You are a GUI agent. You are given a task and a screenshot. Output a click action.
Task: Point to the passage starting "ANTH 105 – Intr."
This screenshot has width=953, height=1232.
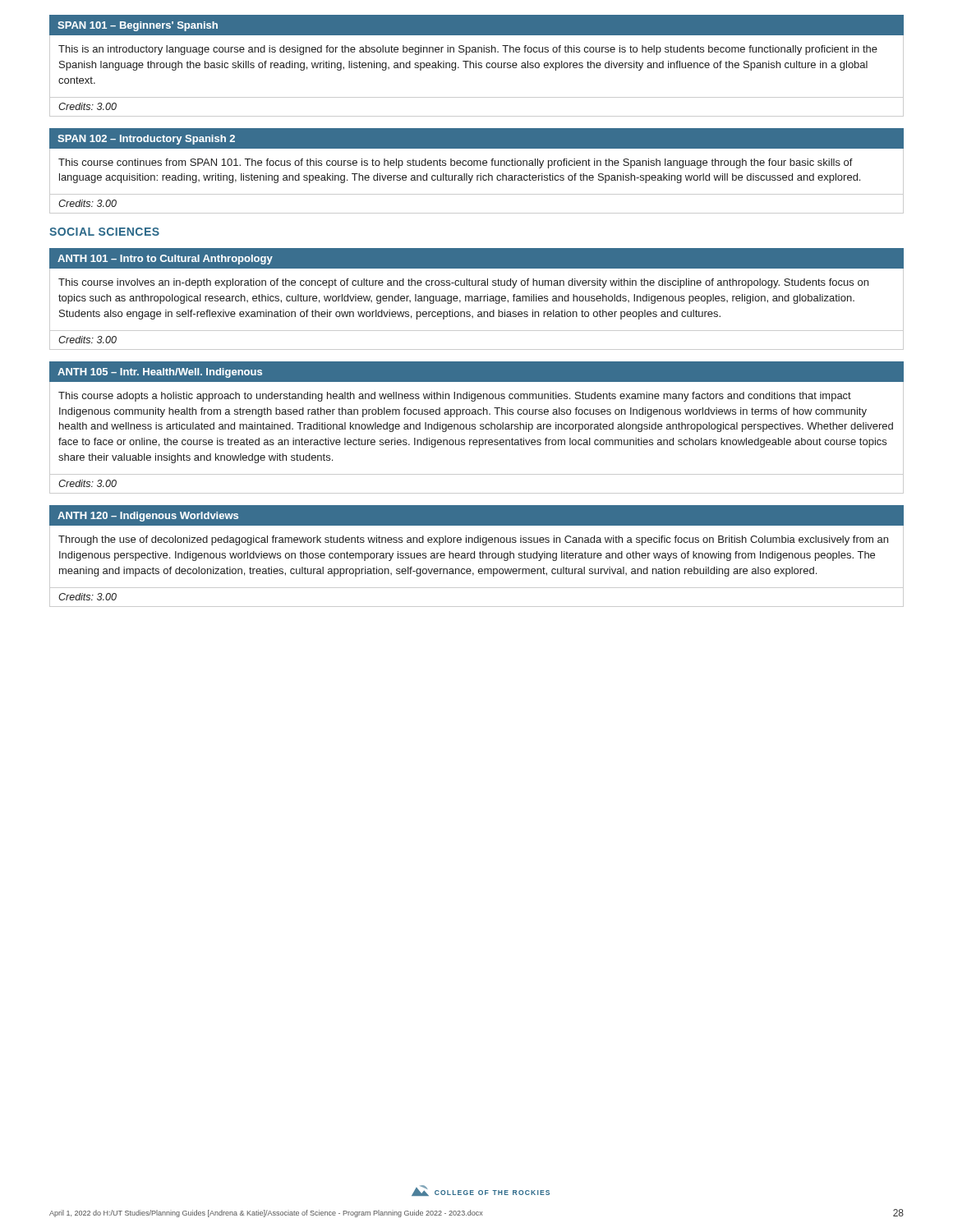[160, 371]
